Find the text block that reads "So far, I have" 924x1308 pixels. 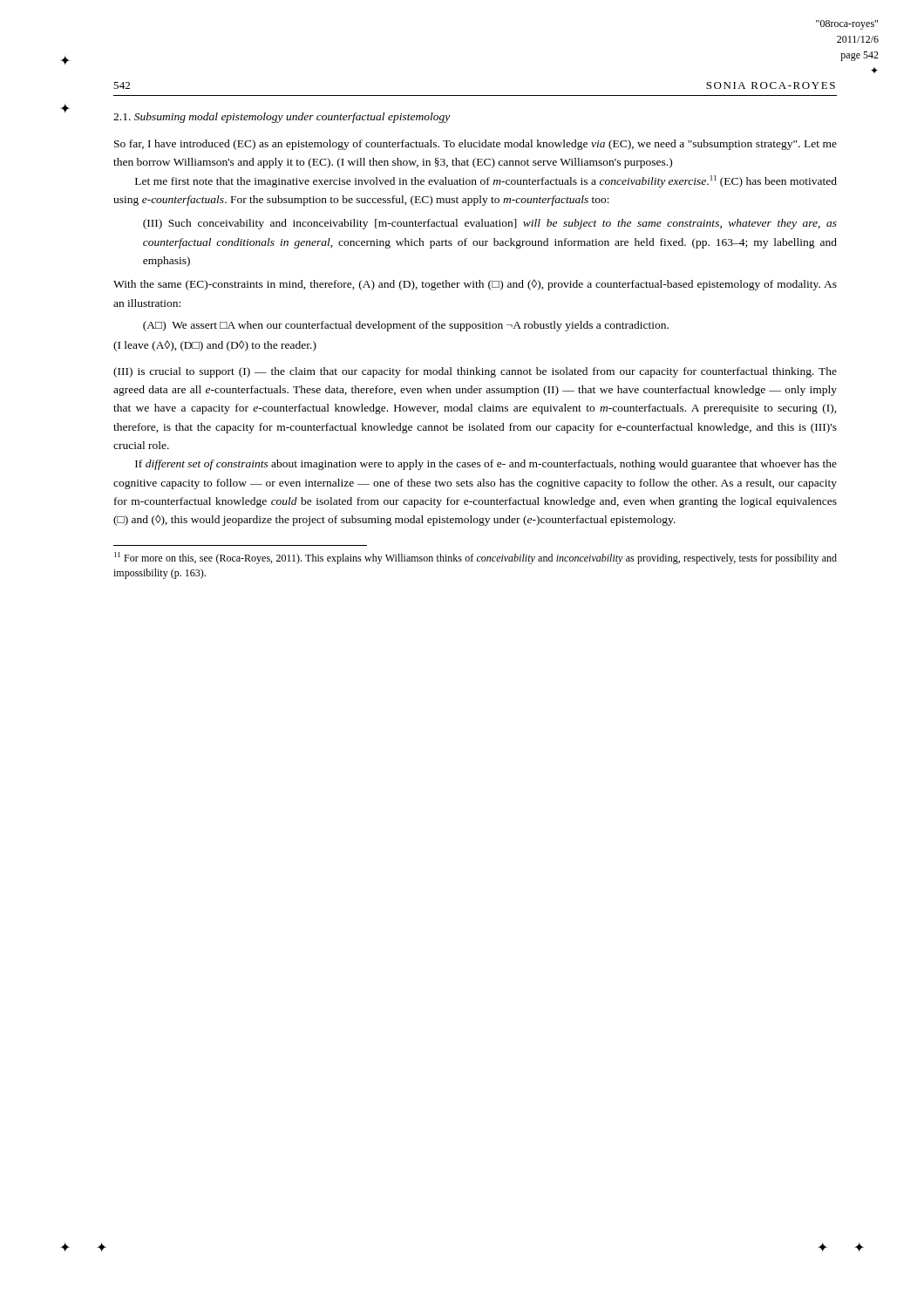(x=475, y=153)
